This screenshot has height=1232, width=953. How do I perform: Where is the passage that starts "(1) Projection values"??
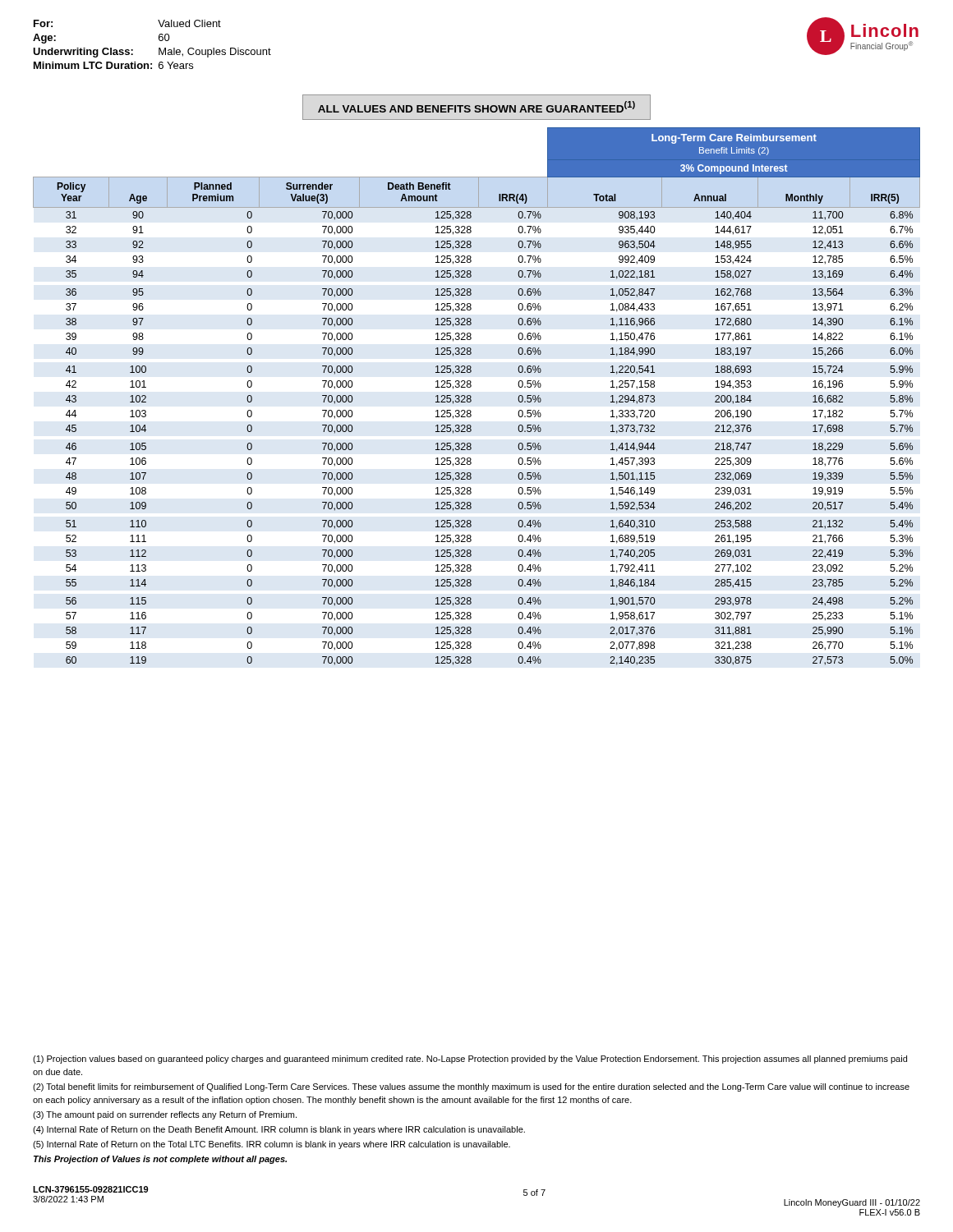pos(476,1066)
